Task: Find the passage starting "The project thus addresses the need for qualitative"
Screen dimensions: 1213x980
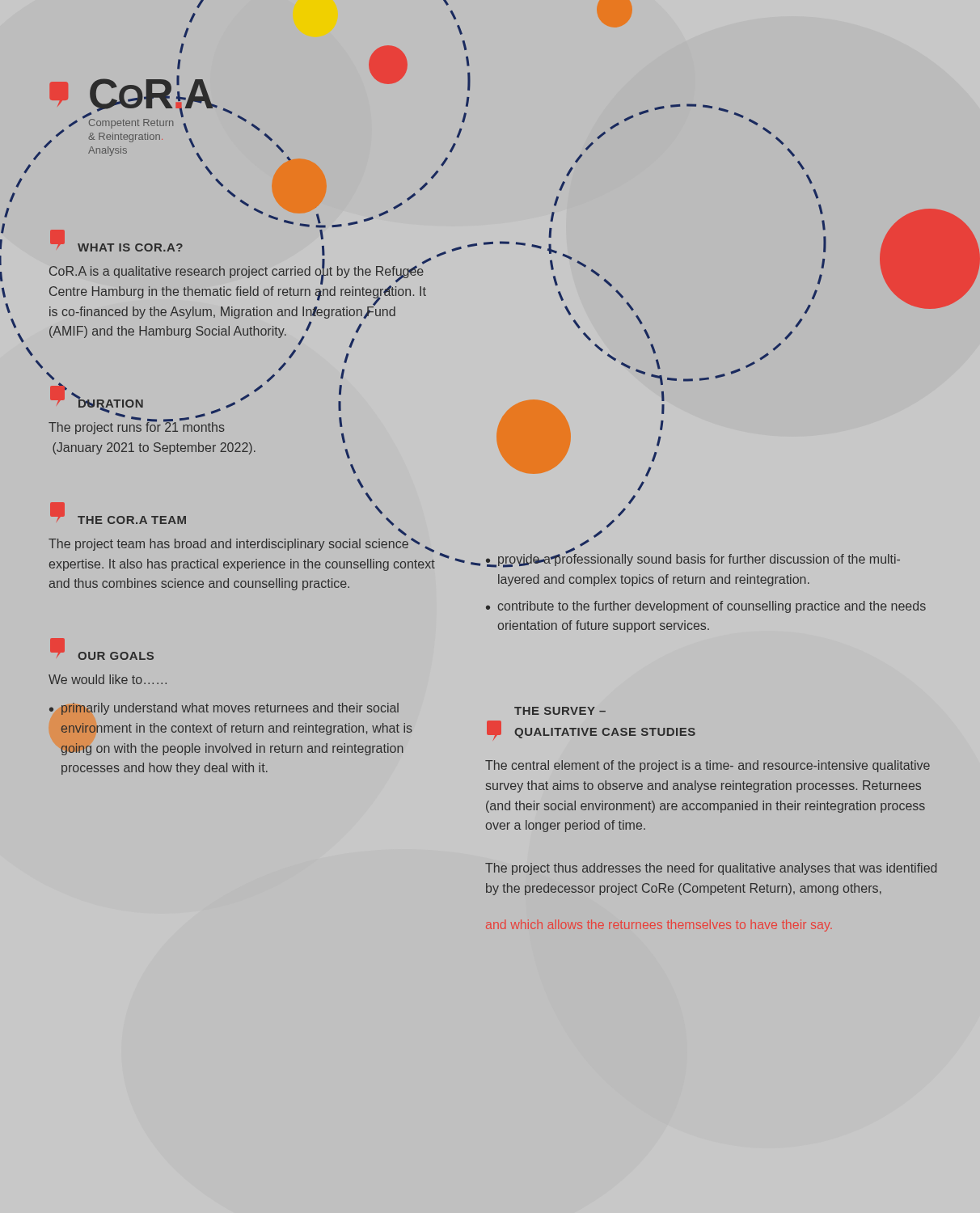Action: [x=711, y=878]
